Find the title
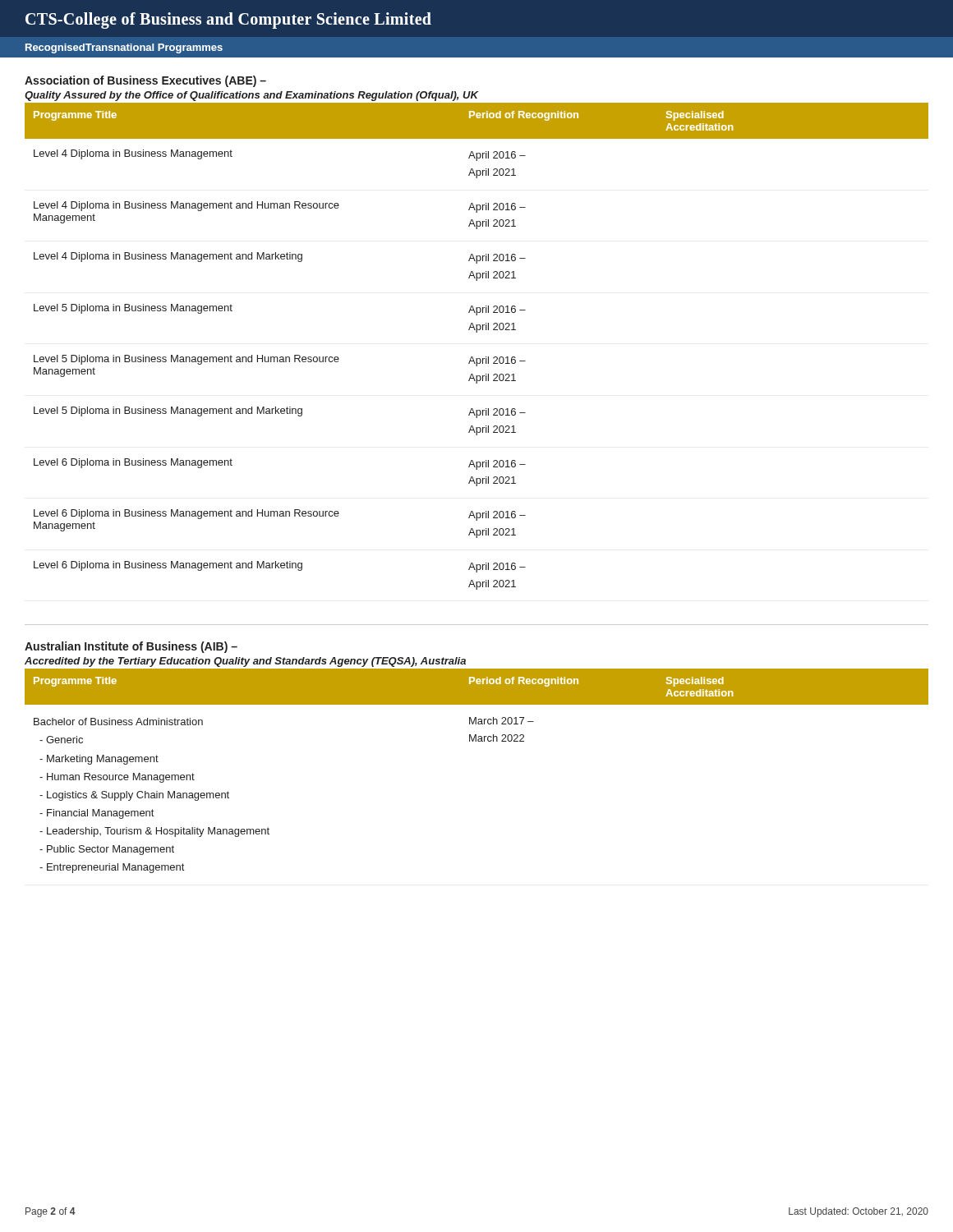Screen dimensions: 1232x953 tap(228, 19)
